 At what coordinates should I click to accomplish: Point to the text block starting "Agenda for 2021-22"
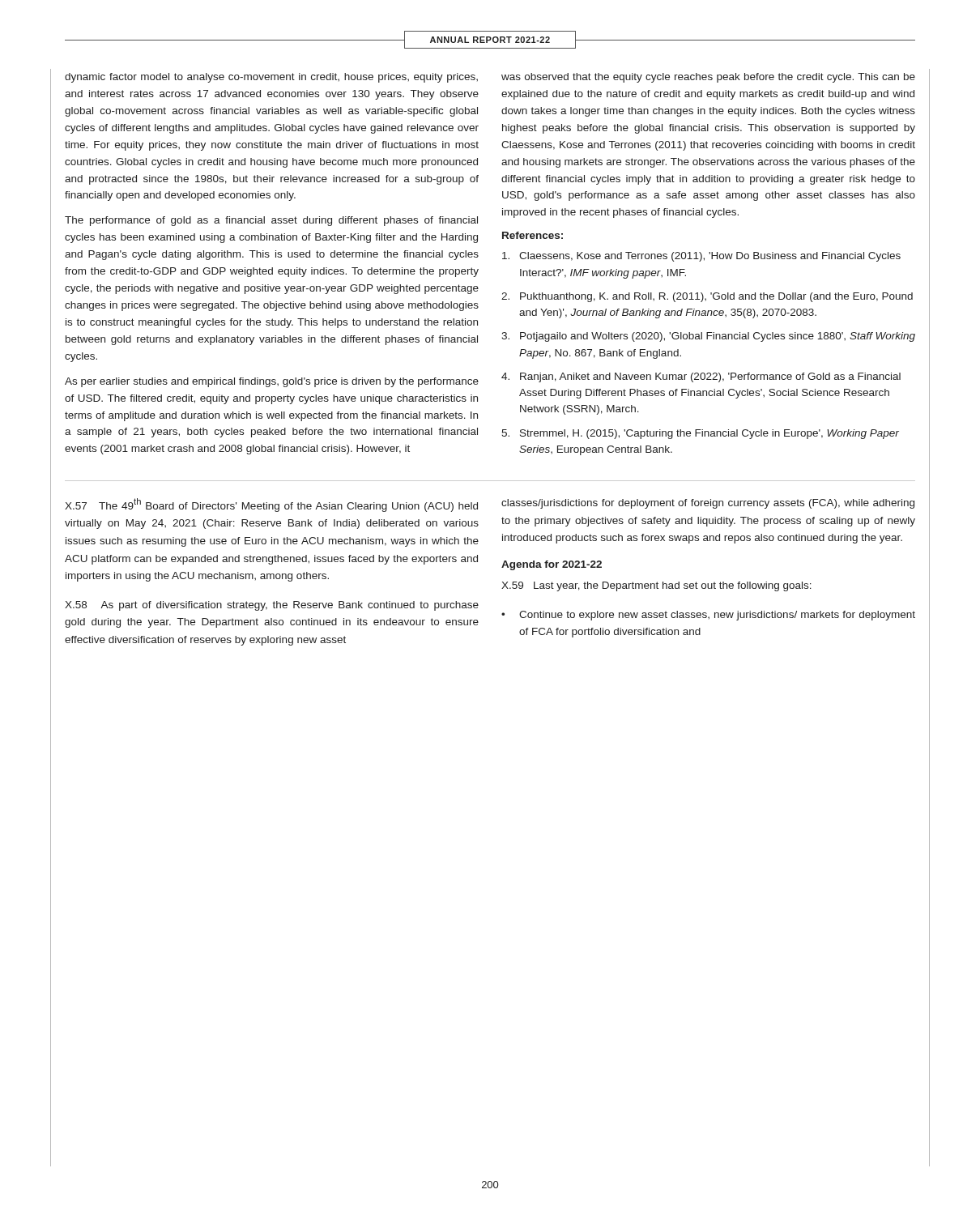552,564
